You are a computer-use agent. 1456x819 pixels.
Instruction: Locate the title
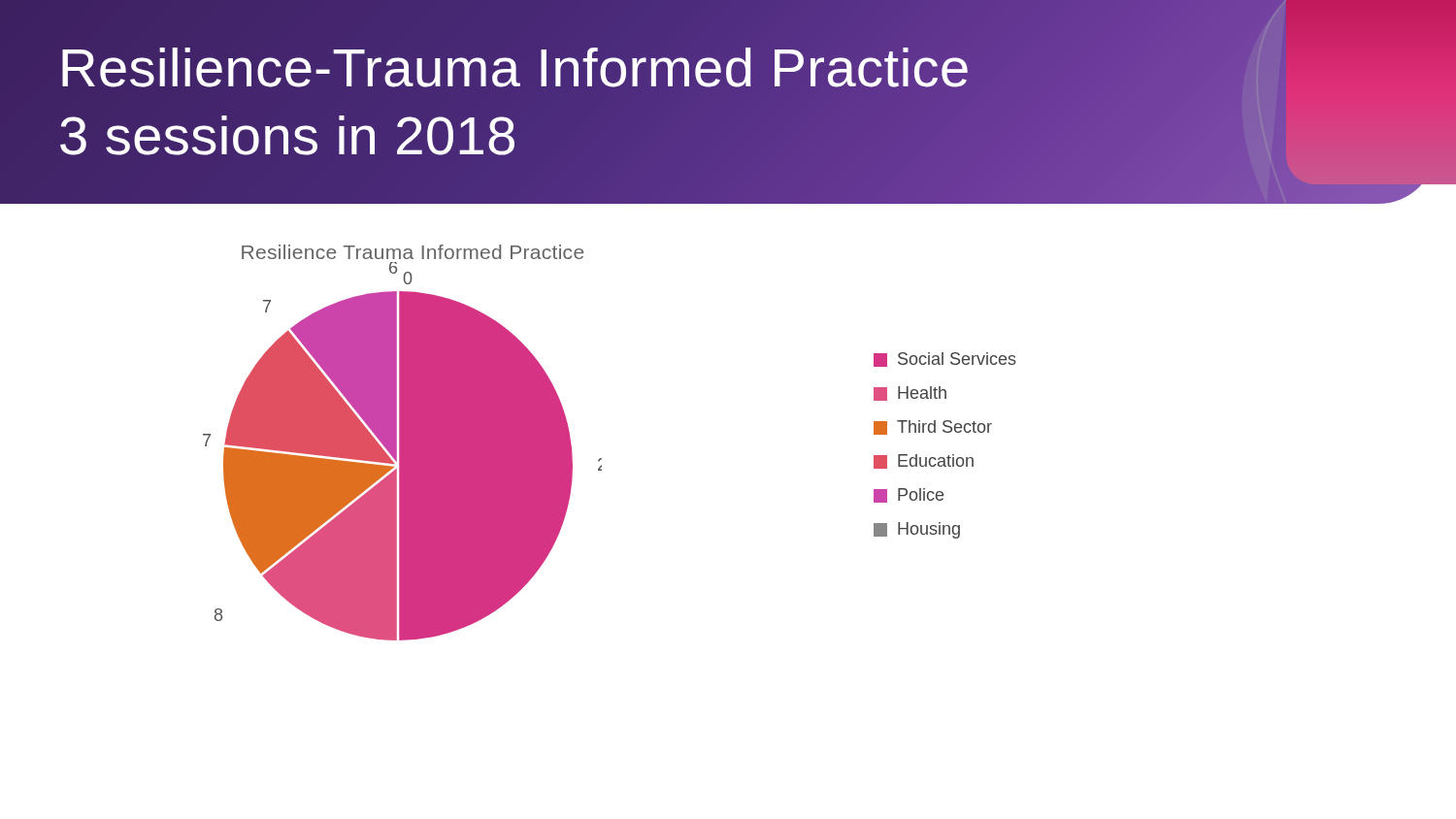(514, 102)
